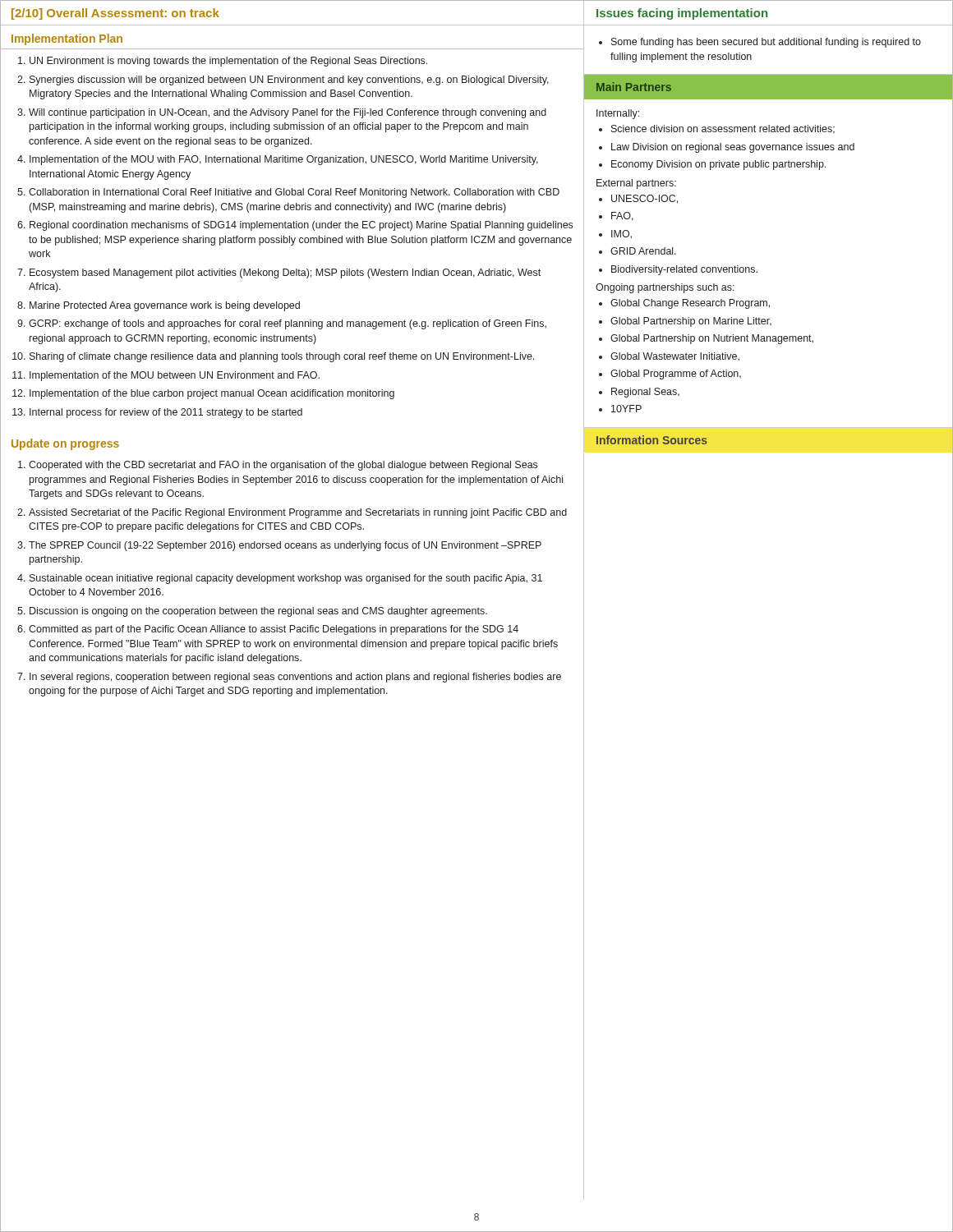Select the region starting "UN Environment is moving towards"

(229, 61)
